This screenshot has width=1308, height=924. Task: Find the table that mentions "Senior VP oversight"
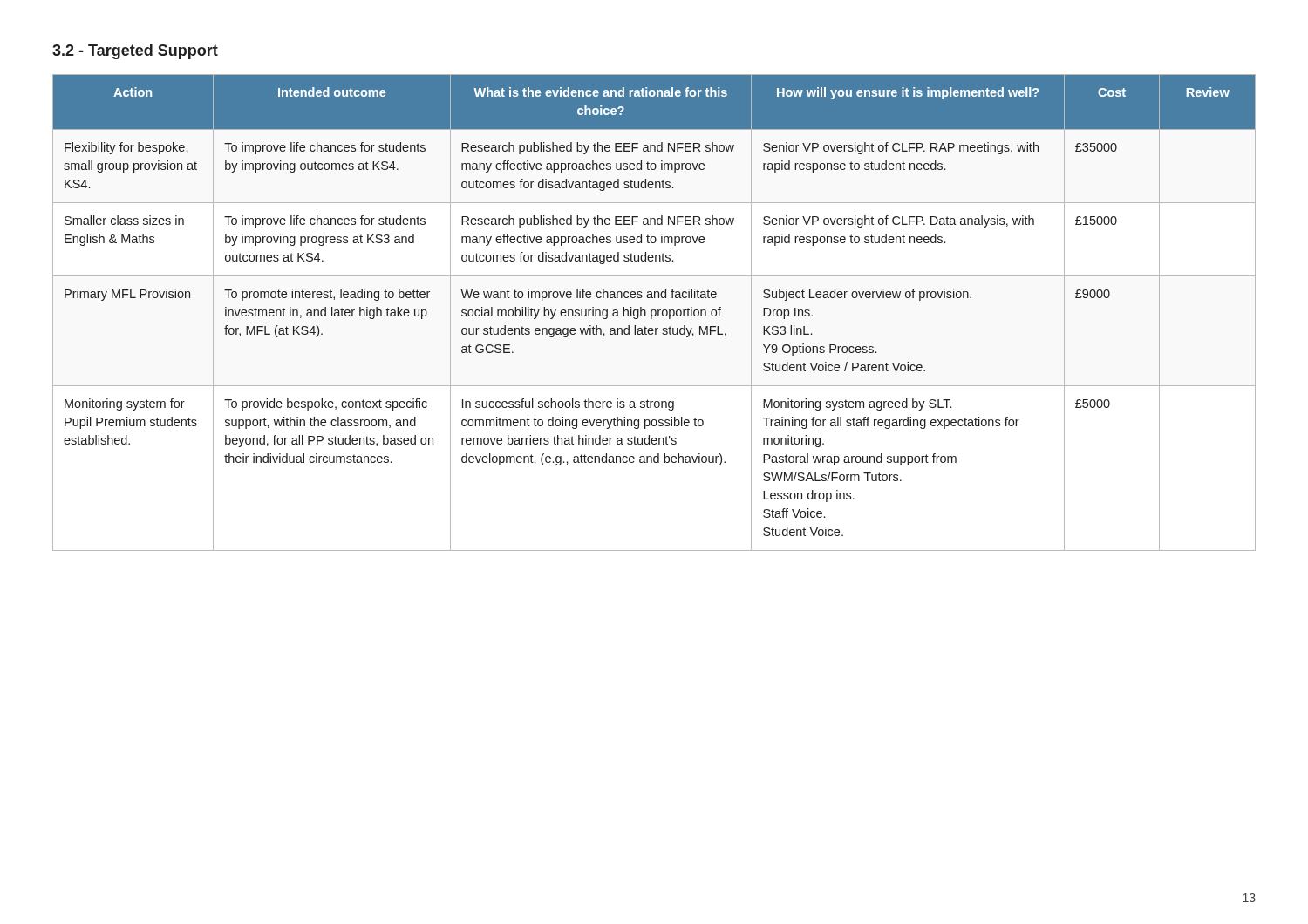[654, 313]
